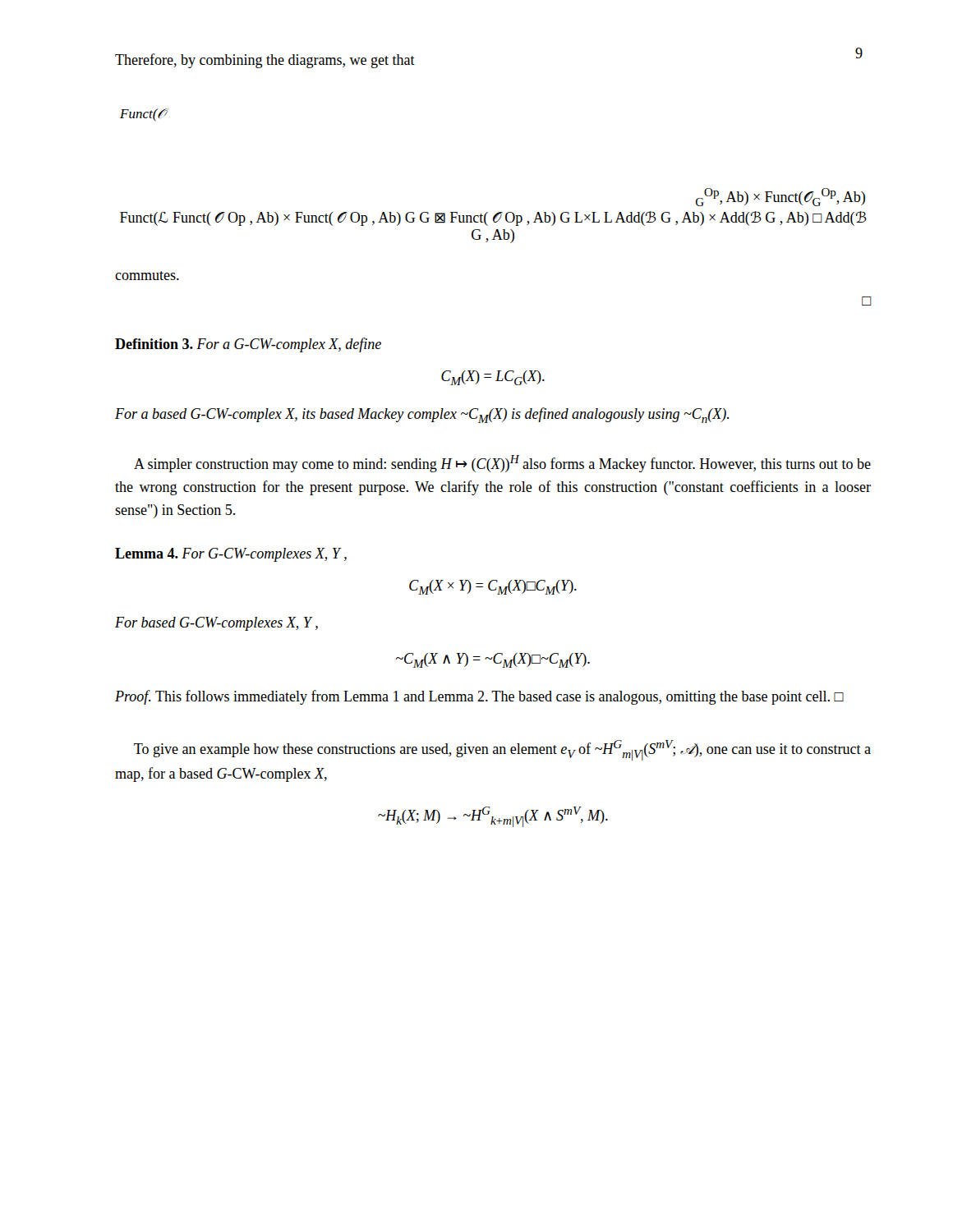Click where it says "Lemma 4. For G-CW-complexes X, Y ,"
Viewport: 953px width, 1232px height.
pyautogui.click(x=231, y=553)
